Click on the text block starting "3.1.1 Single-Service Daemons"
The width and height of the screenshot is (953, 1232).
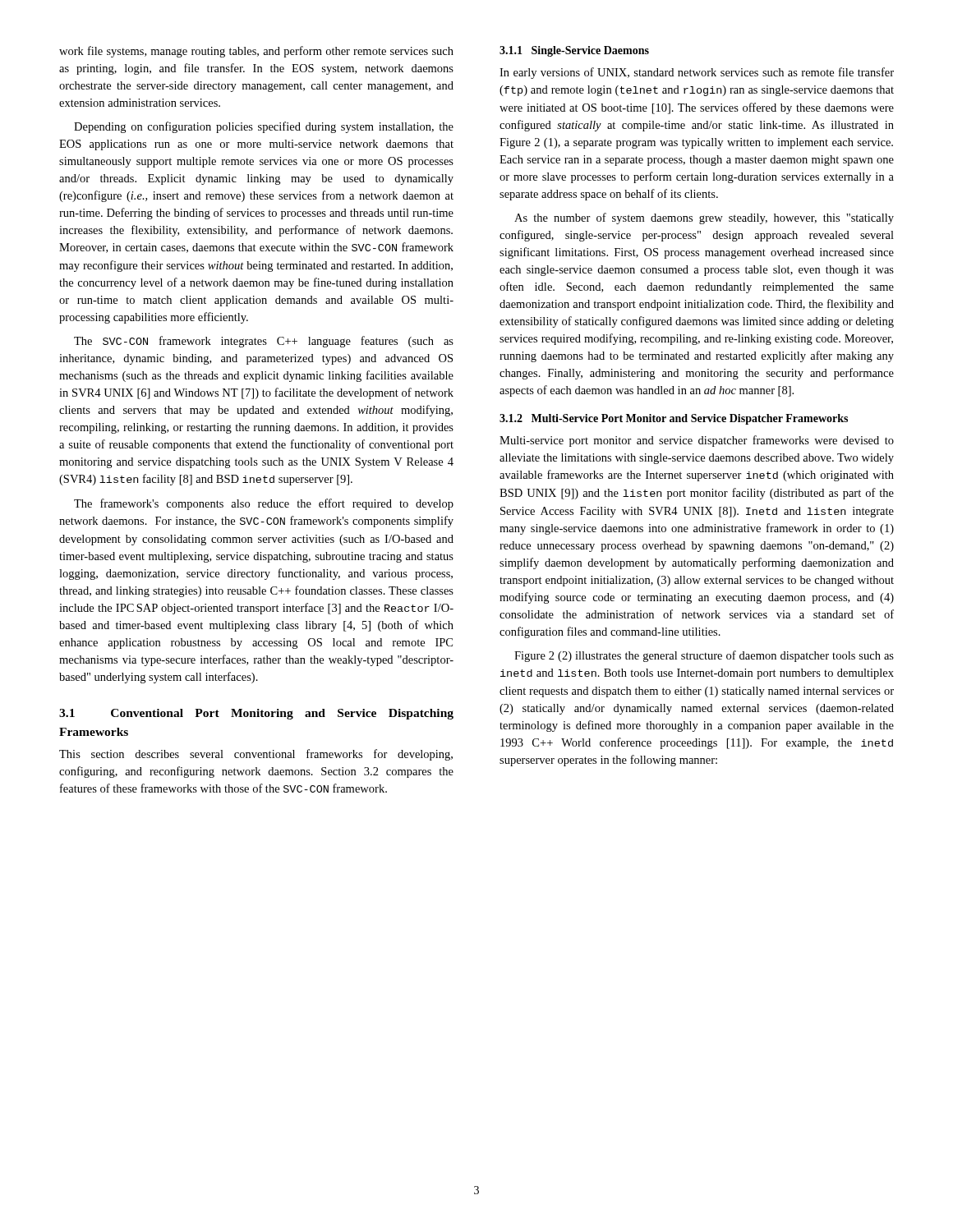click(574, 51)
